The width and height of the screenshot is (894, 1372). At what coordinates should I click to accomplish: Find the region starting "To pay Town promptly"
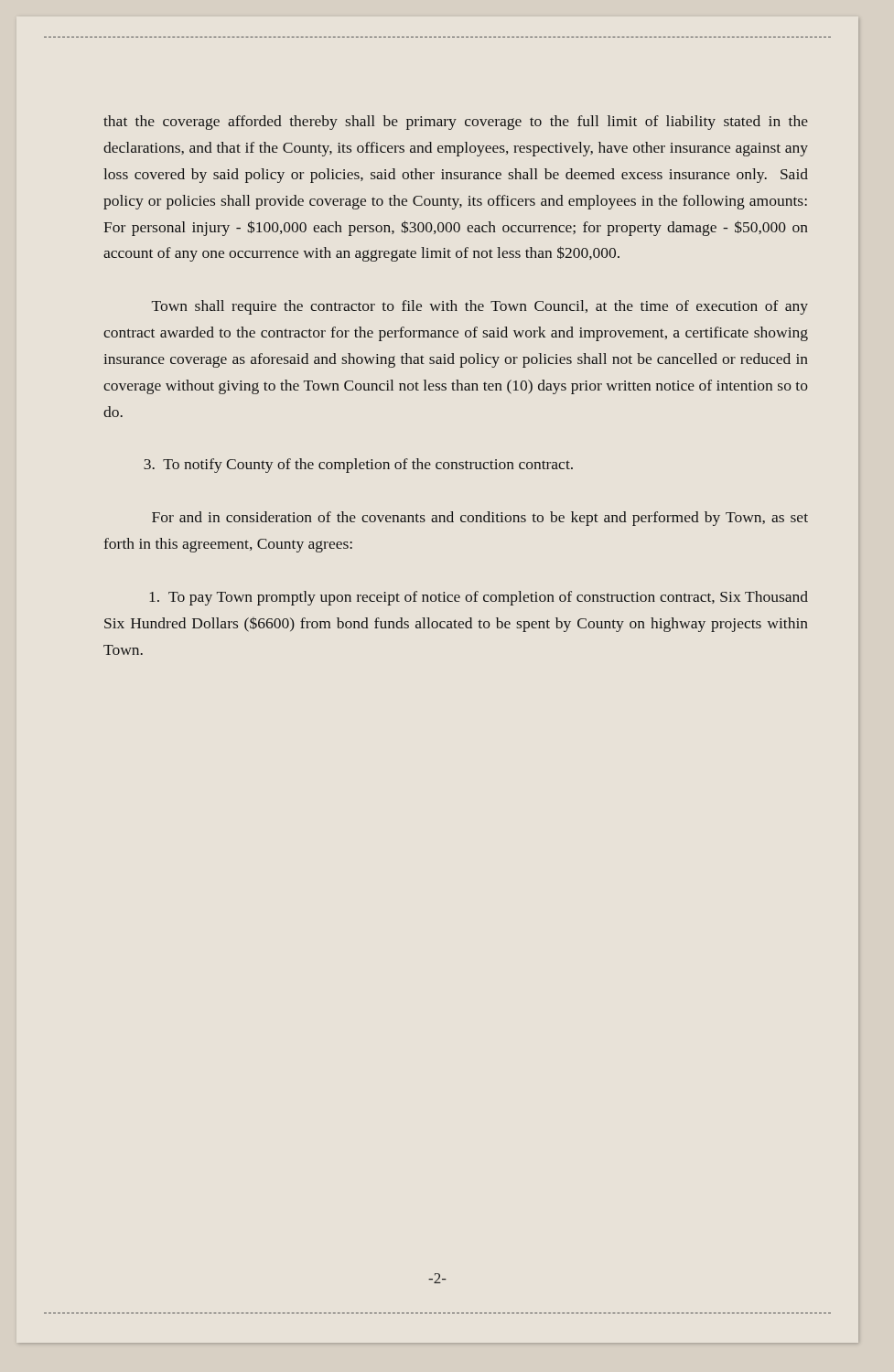click(x=456, y=623)
